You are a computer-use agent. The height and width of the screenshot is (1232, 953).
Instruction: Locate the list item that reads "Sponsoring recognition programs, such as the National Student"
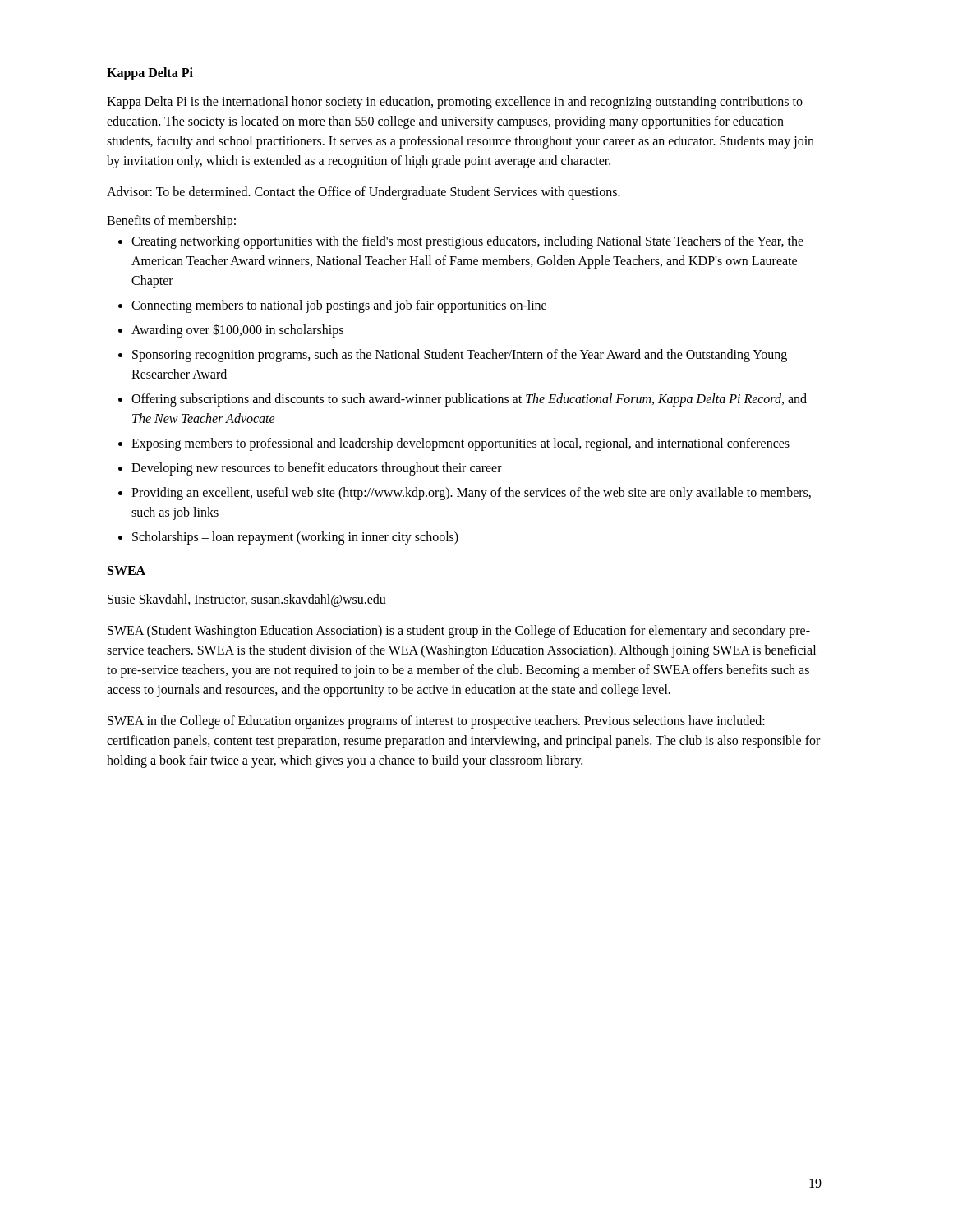pos(459,364)
